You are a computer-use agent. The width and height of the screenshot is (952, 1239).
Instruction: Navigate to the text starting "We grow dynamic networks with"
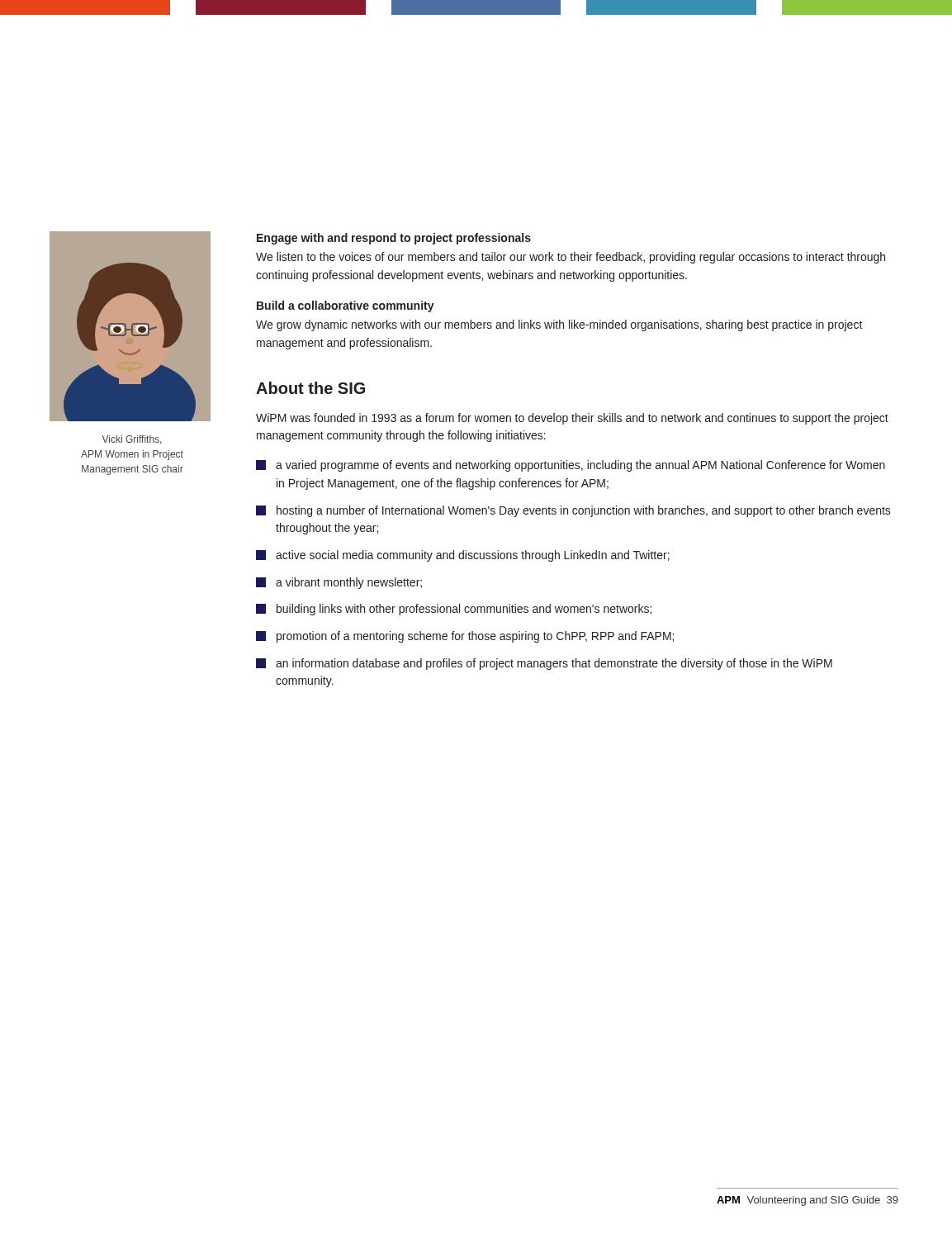pos(559,334)
